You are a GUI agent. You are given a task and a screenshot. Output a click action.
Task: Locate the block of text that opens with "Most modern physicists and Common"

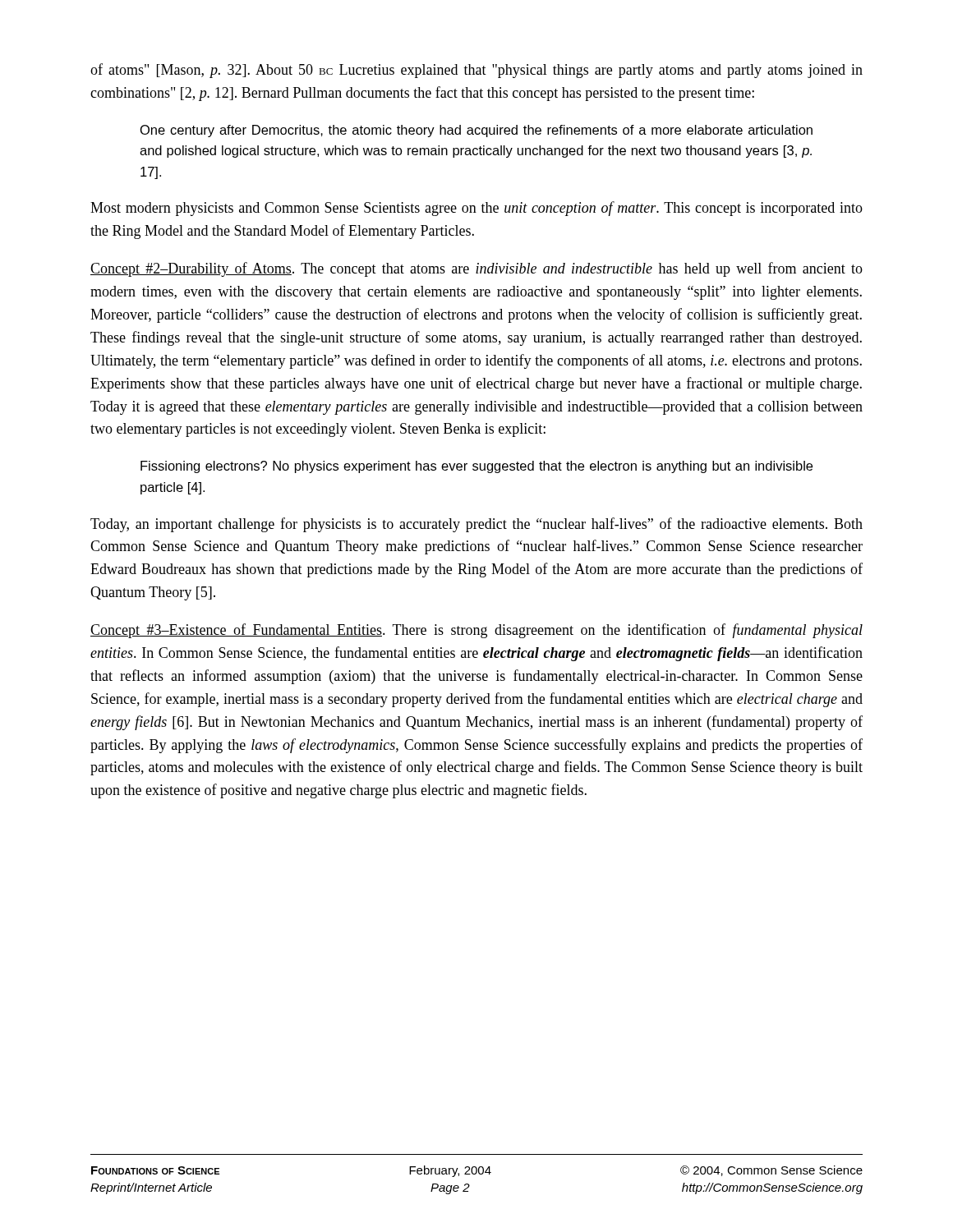coord(476,220)
